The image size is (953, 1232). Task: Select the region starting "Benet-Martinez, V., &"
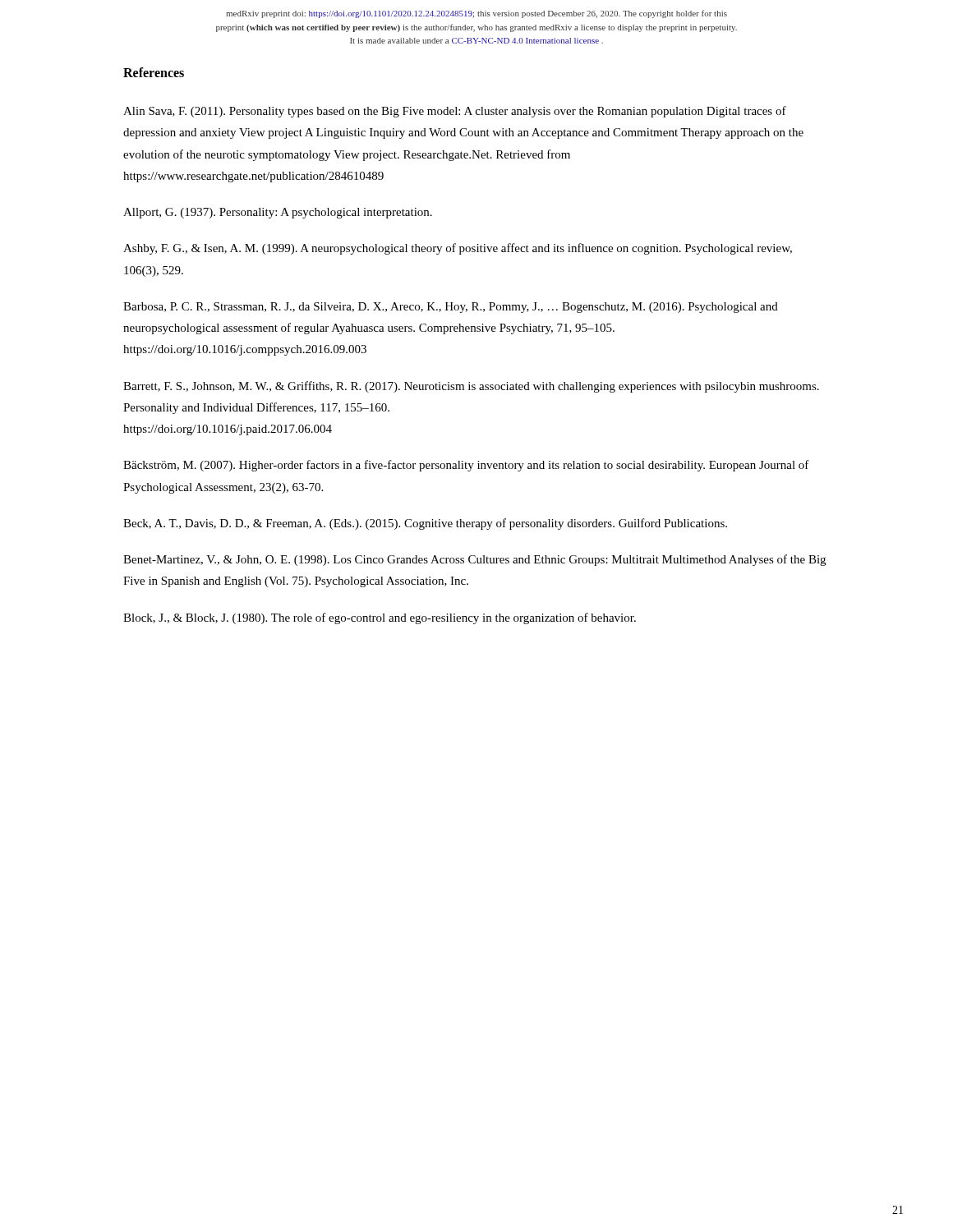coord(475,570)
